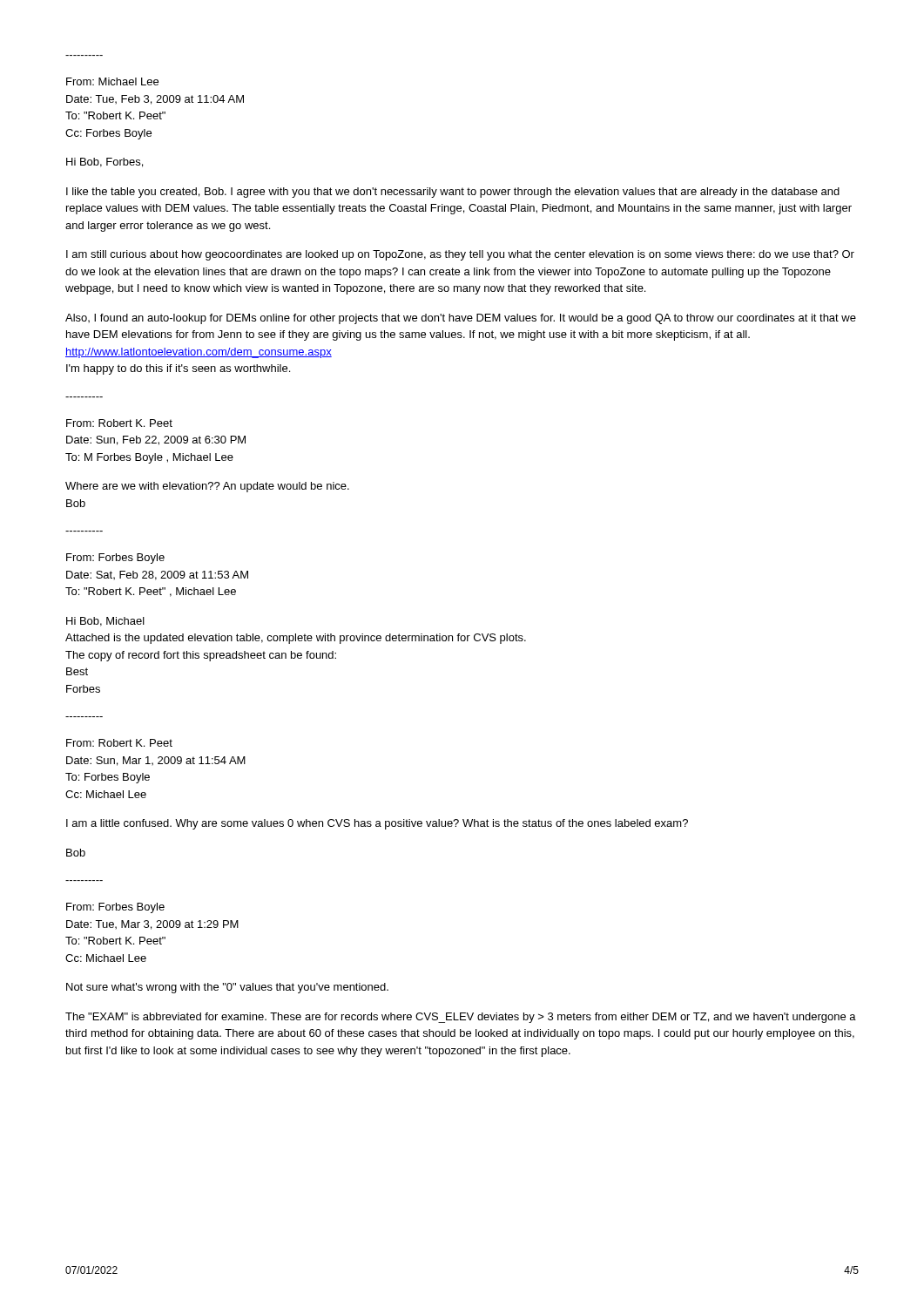Viewport: 924px width, 1307px height.
Task: Select the passage starting "Hi Bob, Michael"
Action: [105, 622]
